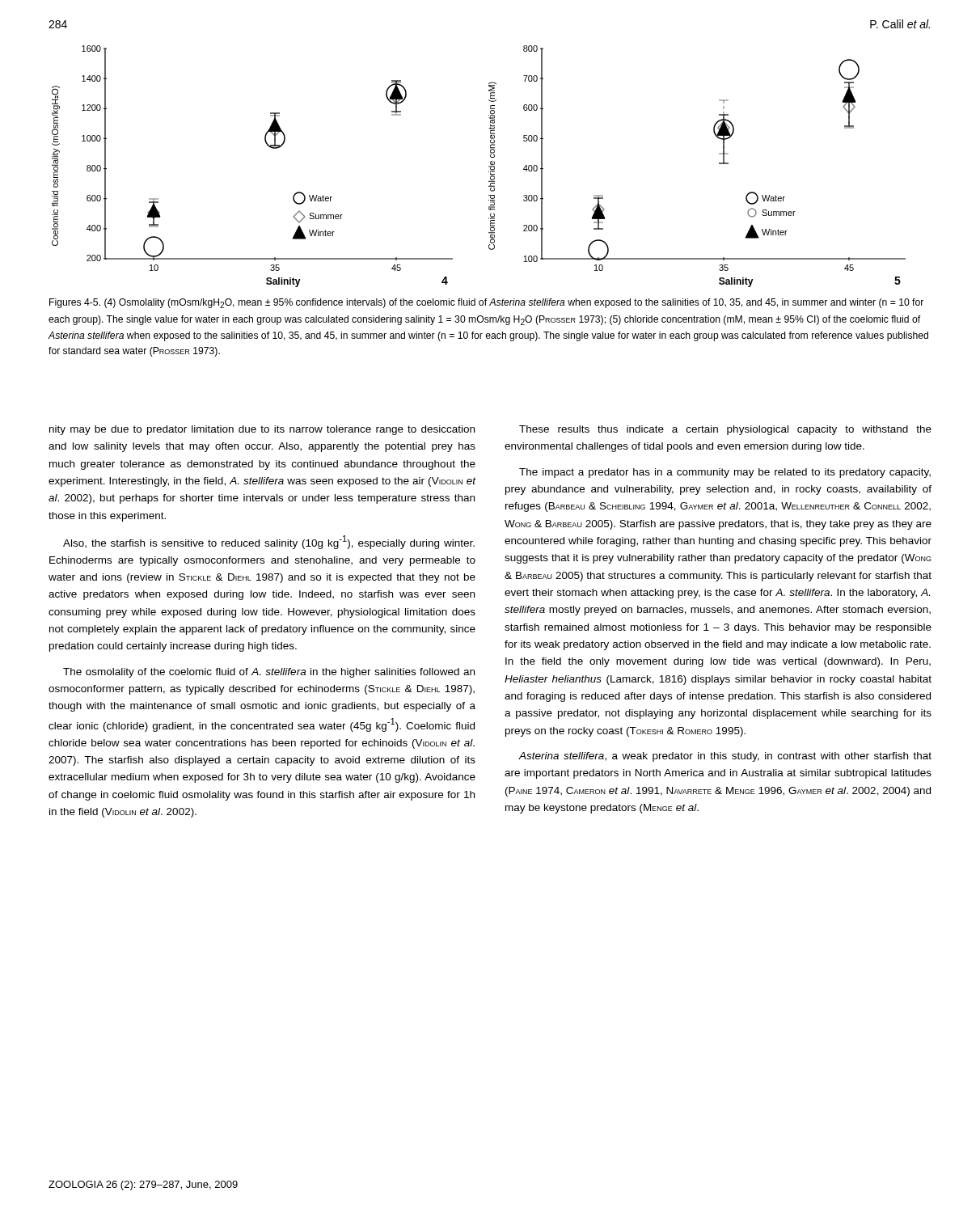Select the text block that says "Asterina stellifera, a weak predator"
Image resolution: width=980 pixels, height=1213 pixels.
[x=718, y=782]
